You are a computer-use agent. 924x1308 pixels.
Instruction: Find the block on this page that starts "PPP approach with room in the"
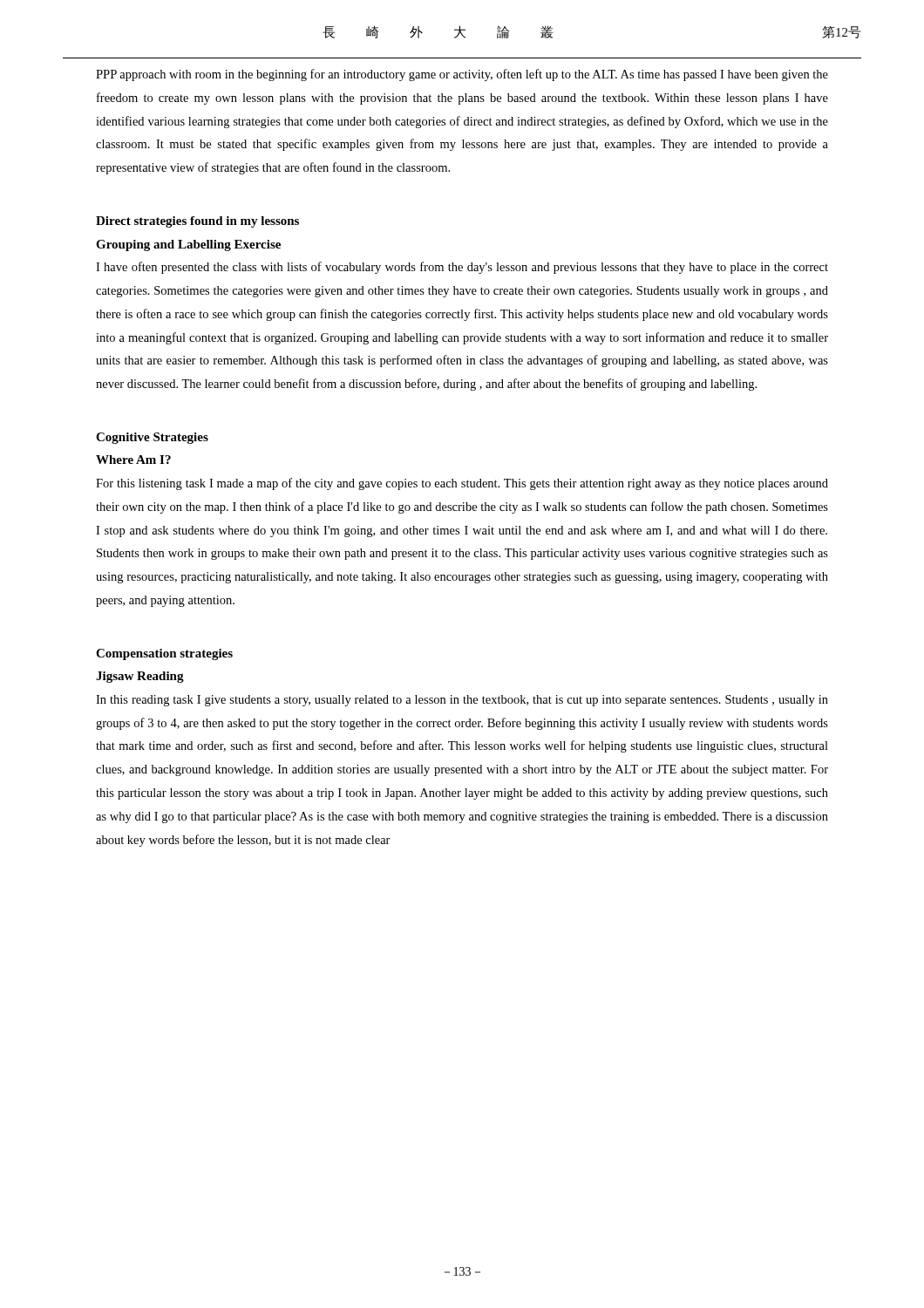[x=462, y=121]
